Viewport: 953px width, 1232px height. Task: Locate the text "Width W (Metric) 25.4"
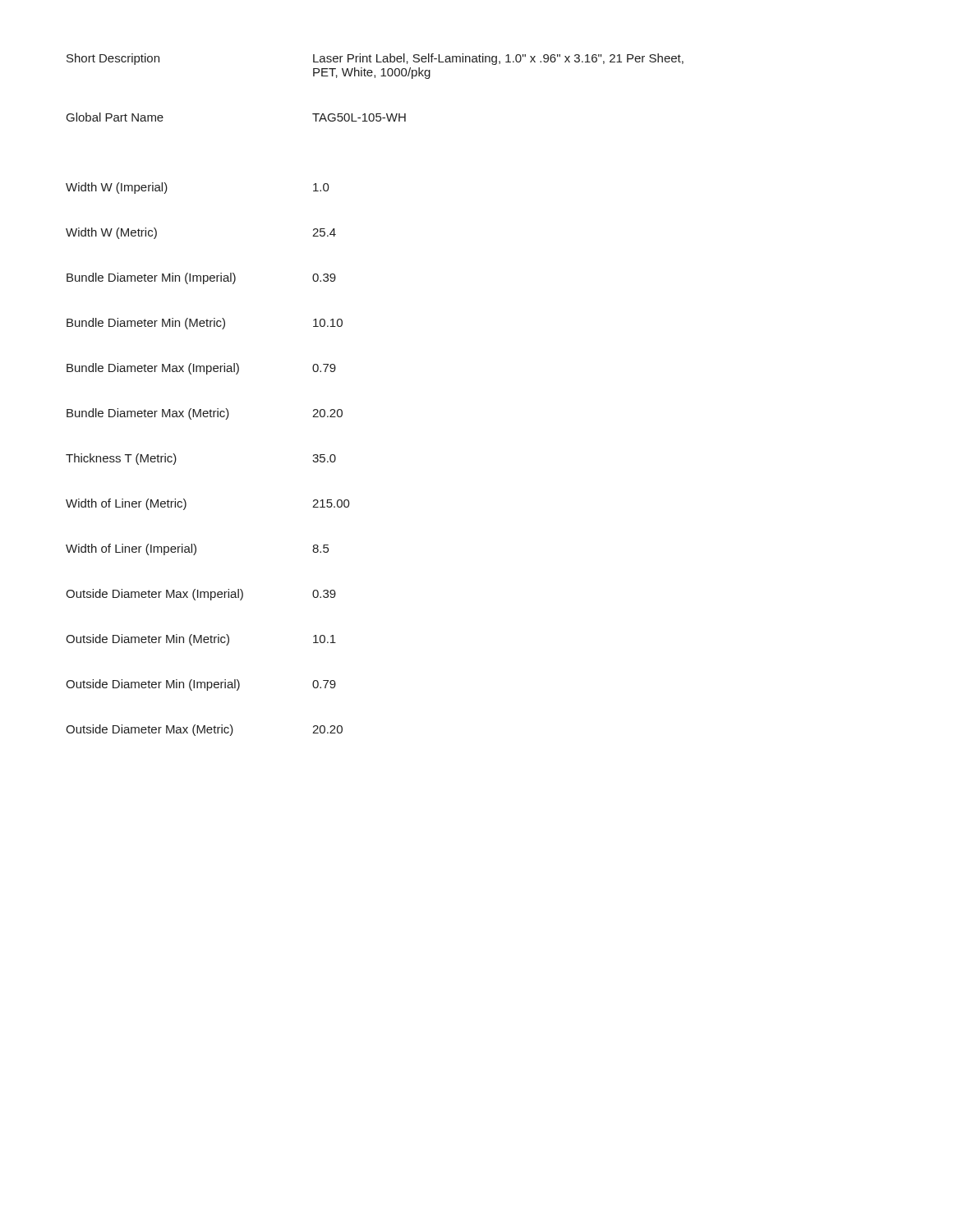click(106, 233)
